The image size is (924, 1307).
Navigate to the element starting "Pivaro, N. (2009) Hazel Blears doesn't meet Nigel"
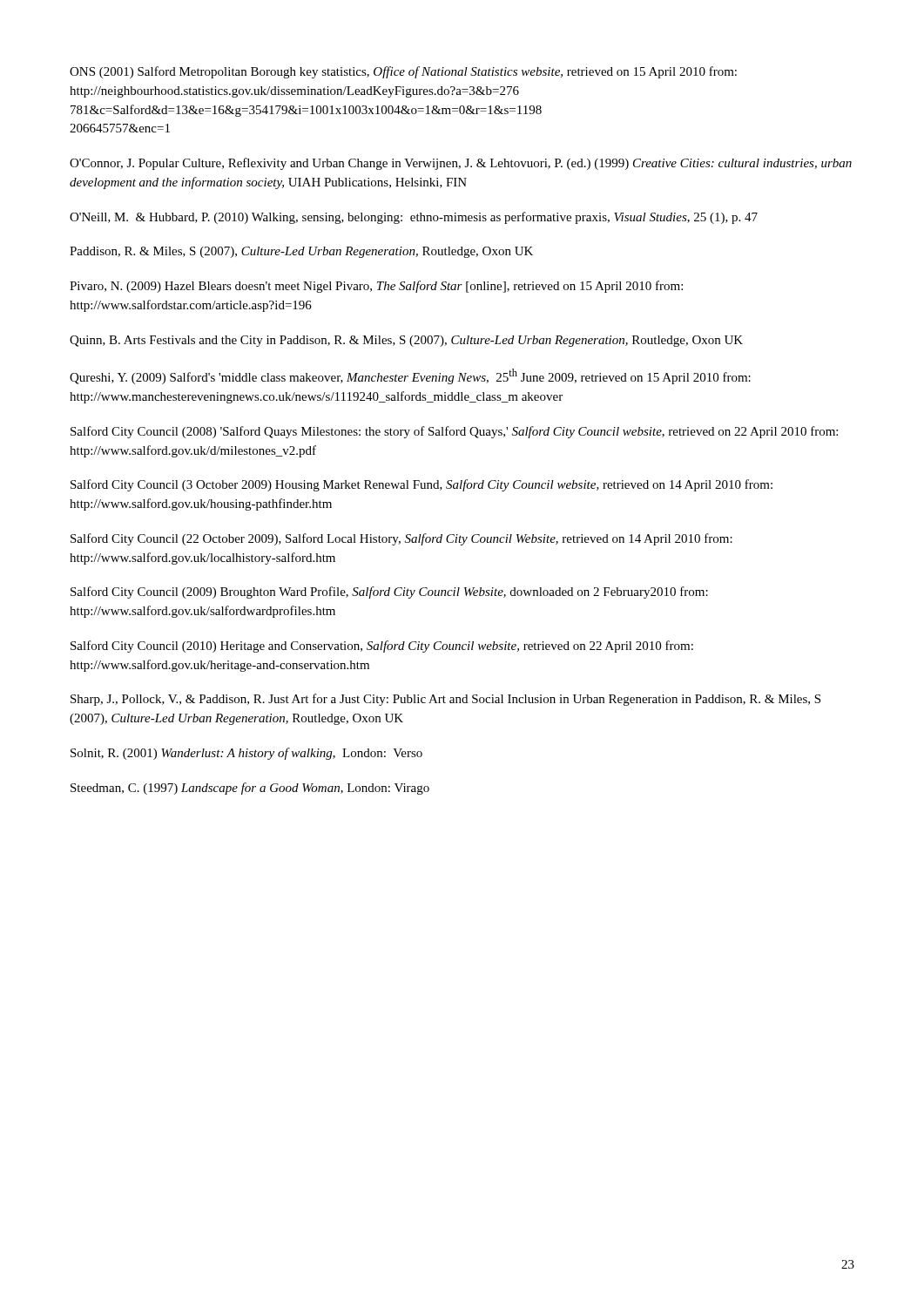click(377, 295)
